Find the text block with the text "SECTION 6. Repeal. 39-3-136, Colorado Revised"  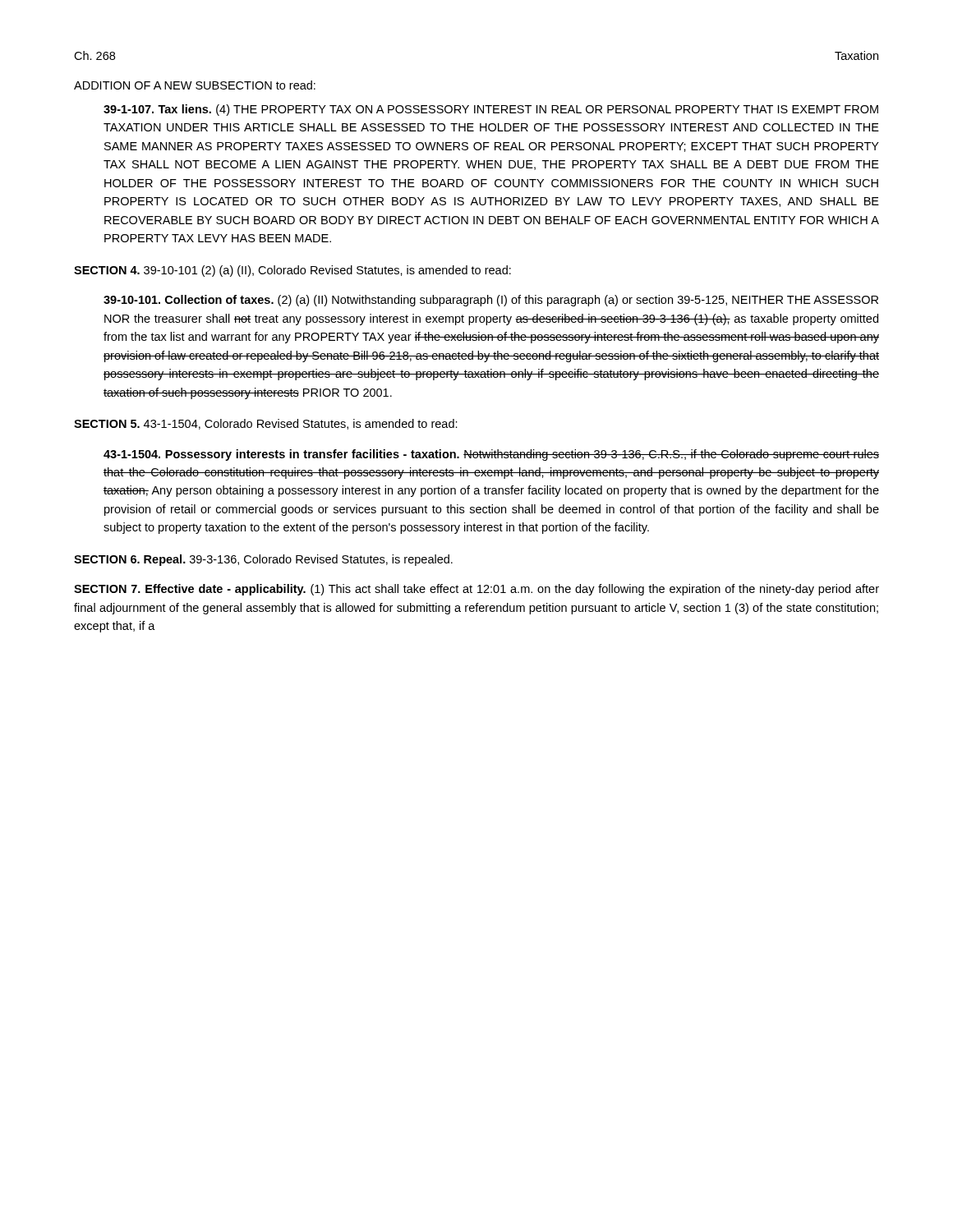[x=264, y=559]
